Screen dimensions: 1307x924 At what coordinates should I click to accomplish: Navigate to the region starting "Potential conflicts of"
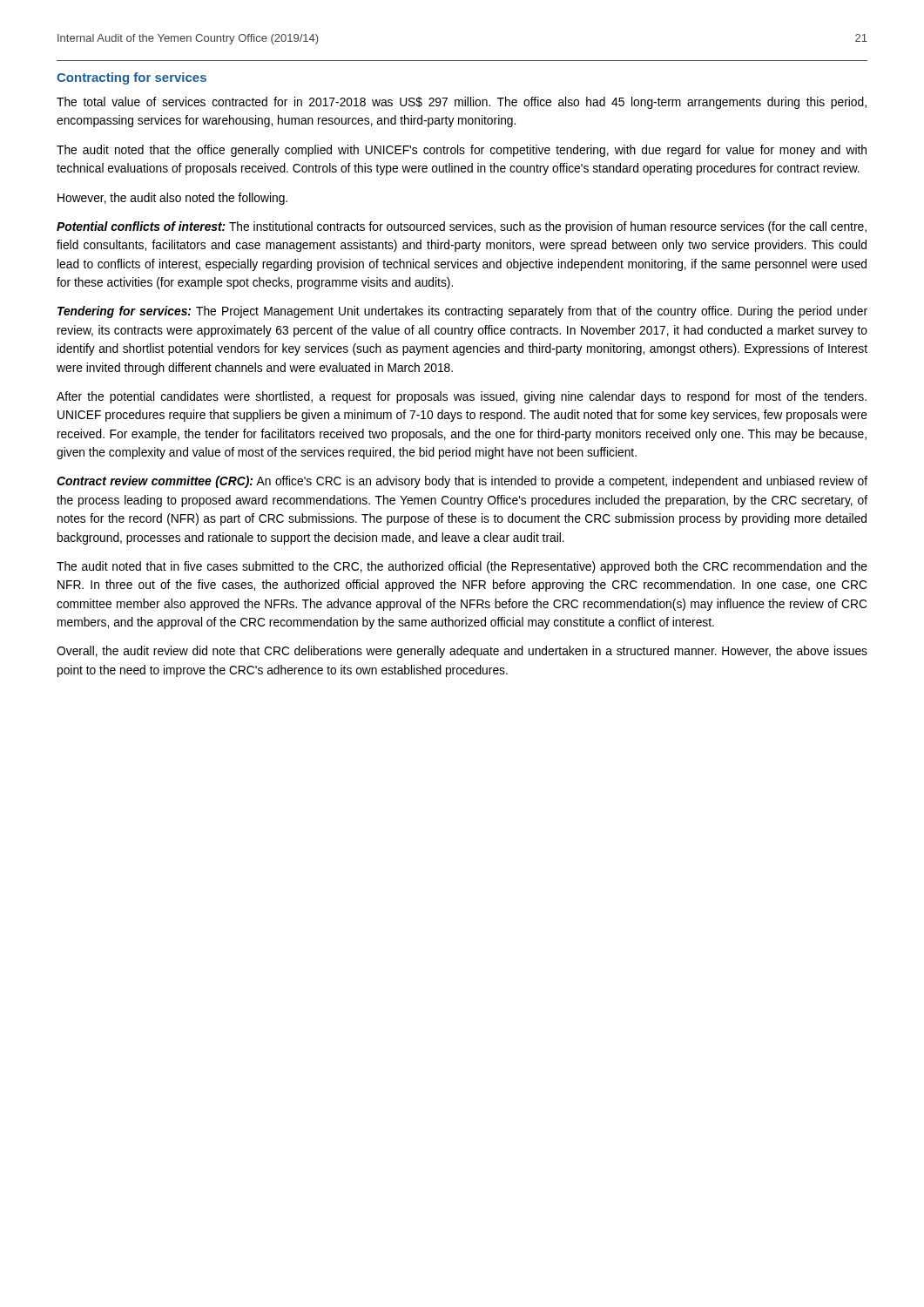coord(462,255)
